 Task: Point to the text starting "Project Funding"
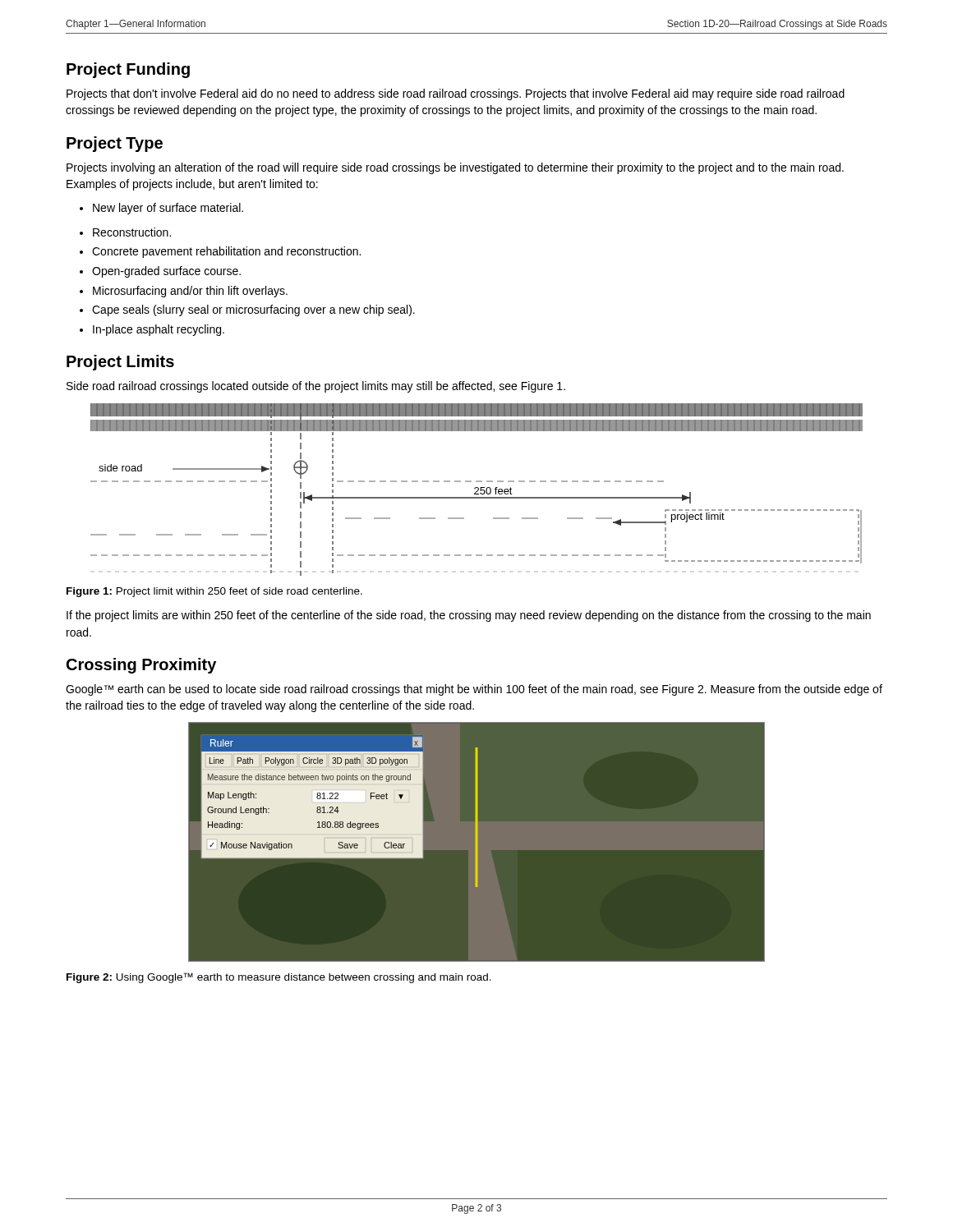(128, 70)
